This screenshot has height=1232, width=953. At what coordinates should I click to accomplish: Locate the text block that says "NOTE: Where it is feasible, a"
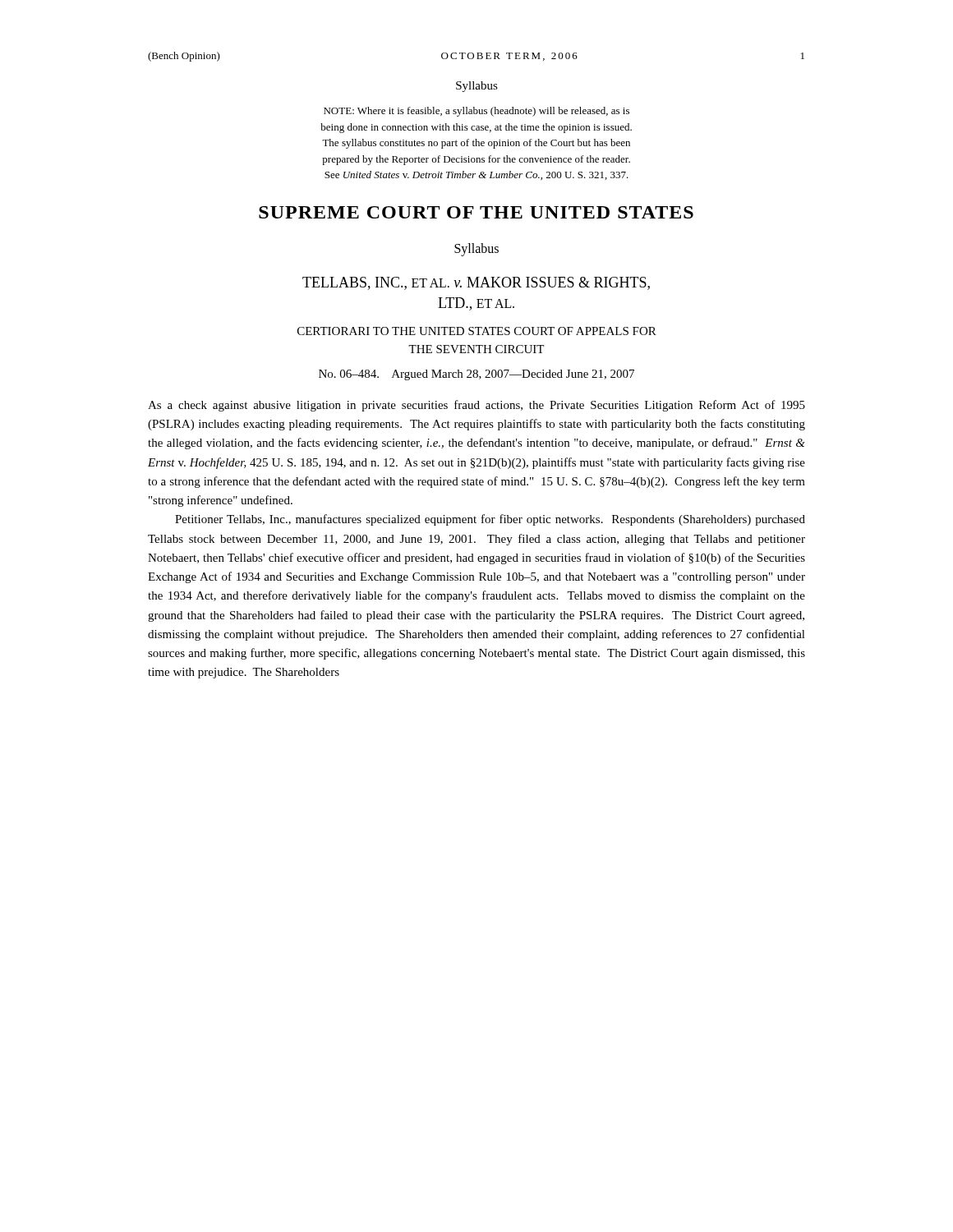(x=476, y=143)
